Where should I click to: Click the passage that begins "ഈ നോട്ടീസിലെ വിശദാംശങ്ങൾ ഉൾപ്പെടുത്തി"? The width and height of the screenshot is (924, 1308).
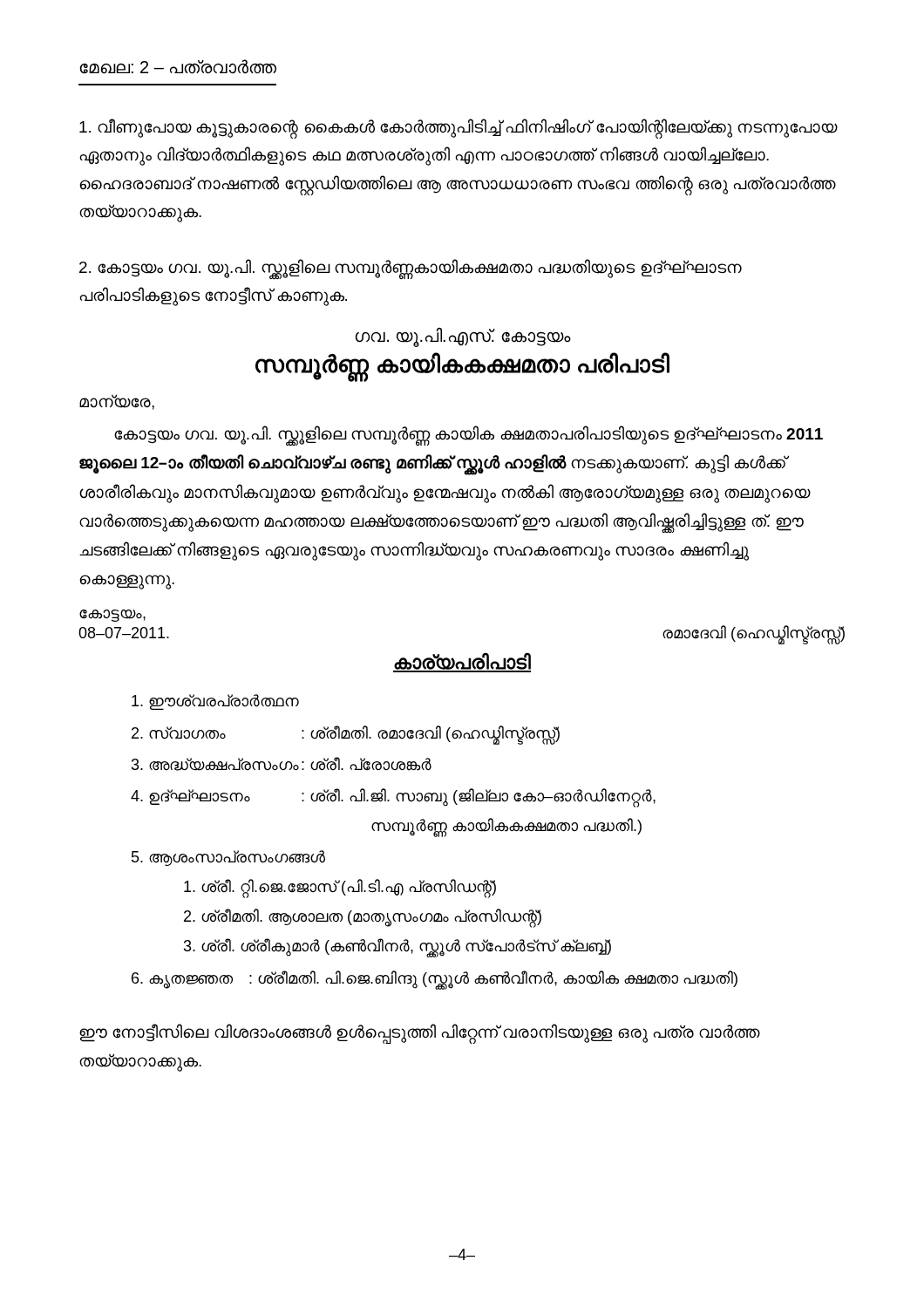[x=419, y=1046]
